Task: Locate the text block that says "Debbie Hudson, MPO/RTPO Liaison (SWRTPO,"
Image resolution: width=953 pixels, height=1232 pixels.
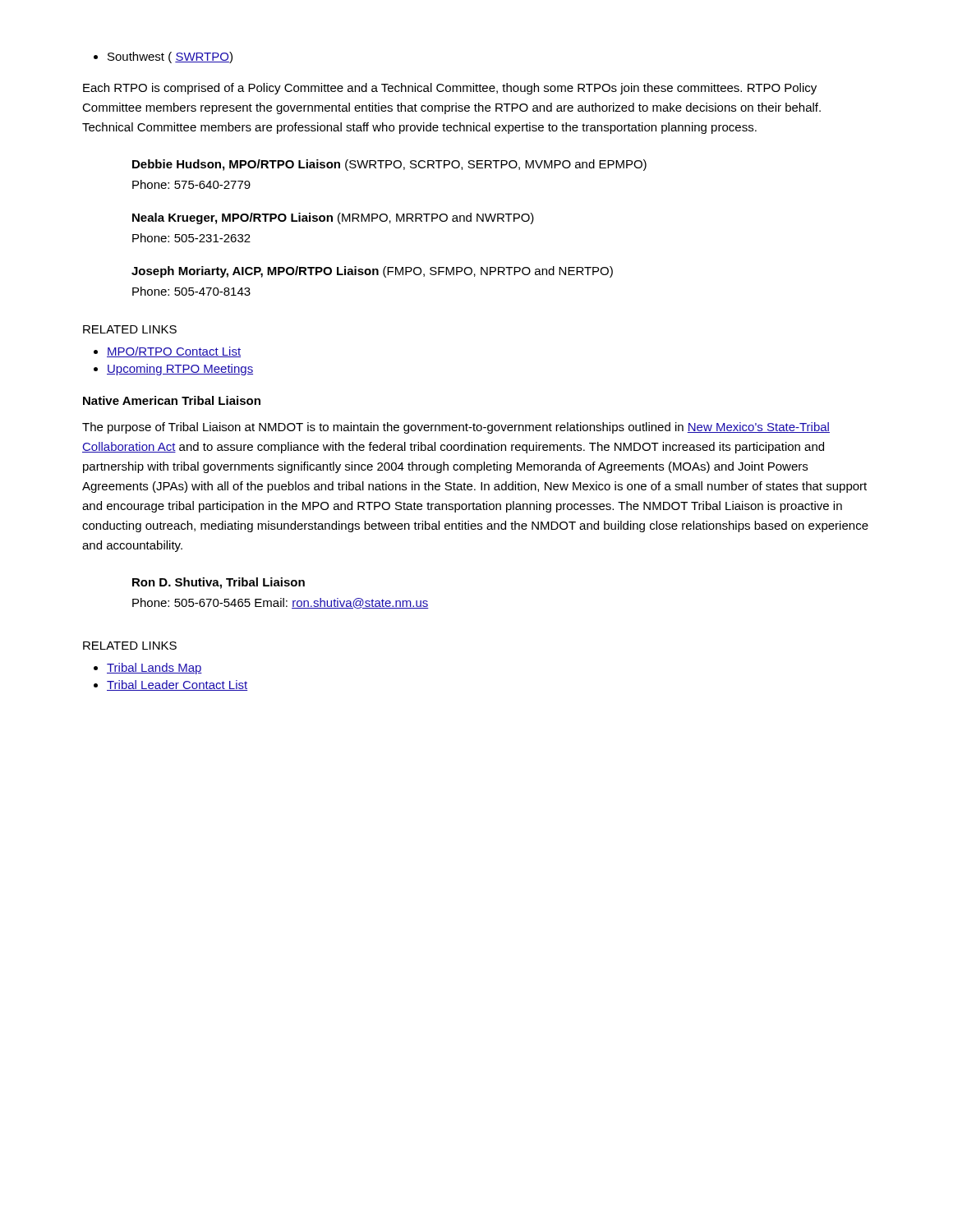Action: (501, 175)
